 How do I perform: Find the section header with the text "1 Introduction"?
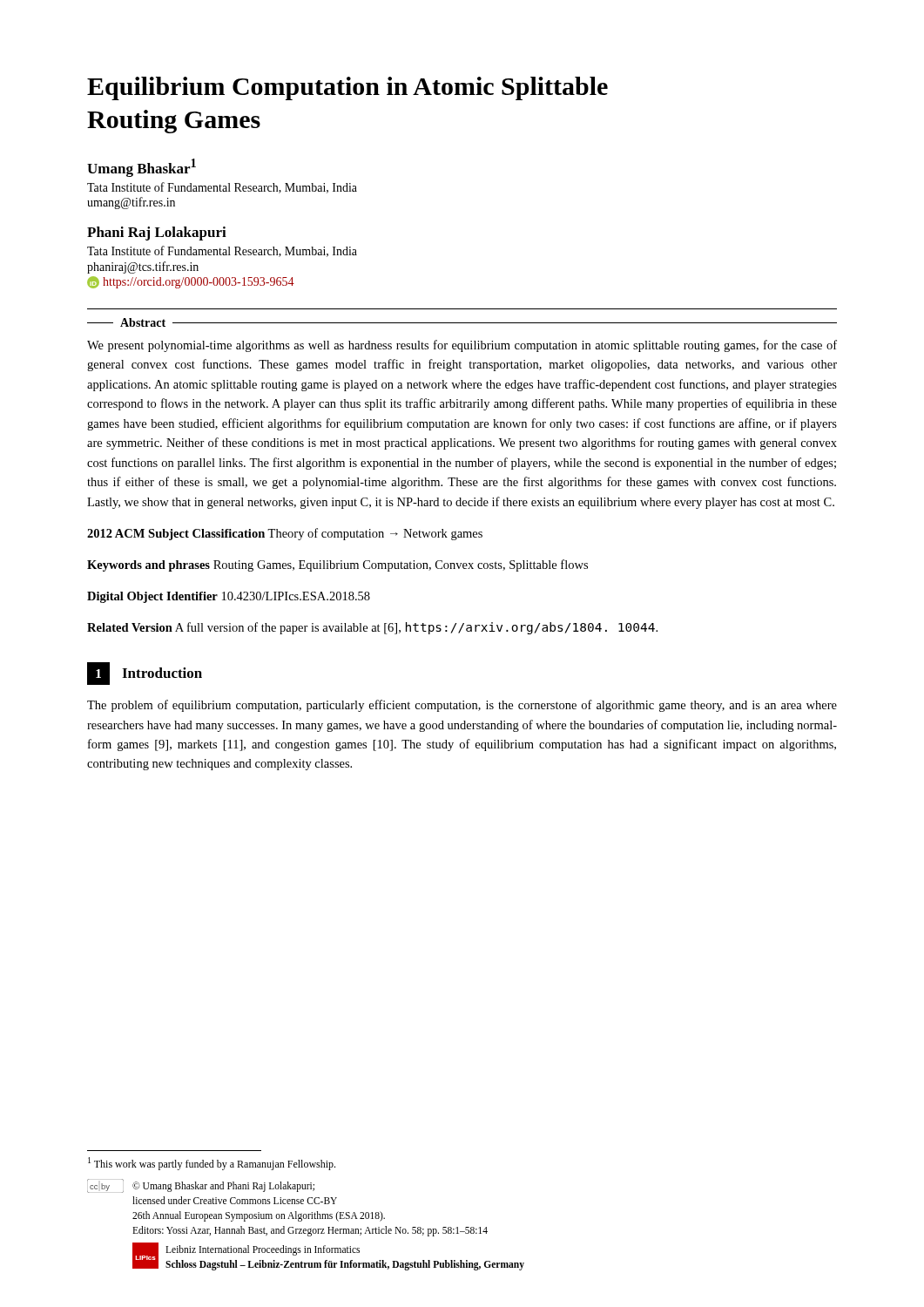(x=145, y=674)
